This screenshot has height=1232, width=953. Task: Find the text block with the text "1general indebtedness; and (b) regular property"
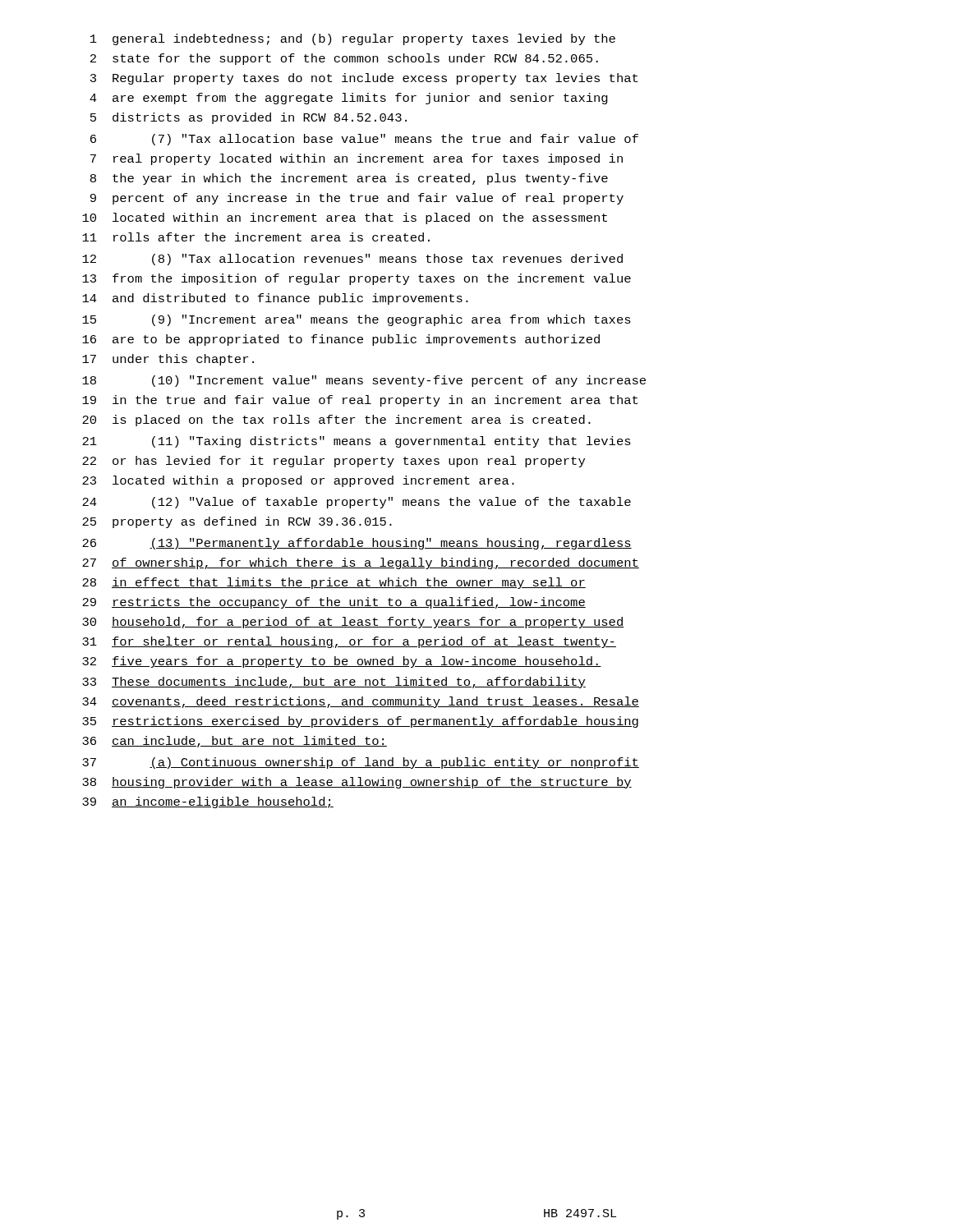coord(476,79)
